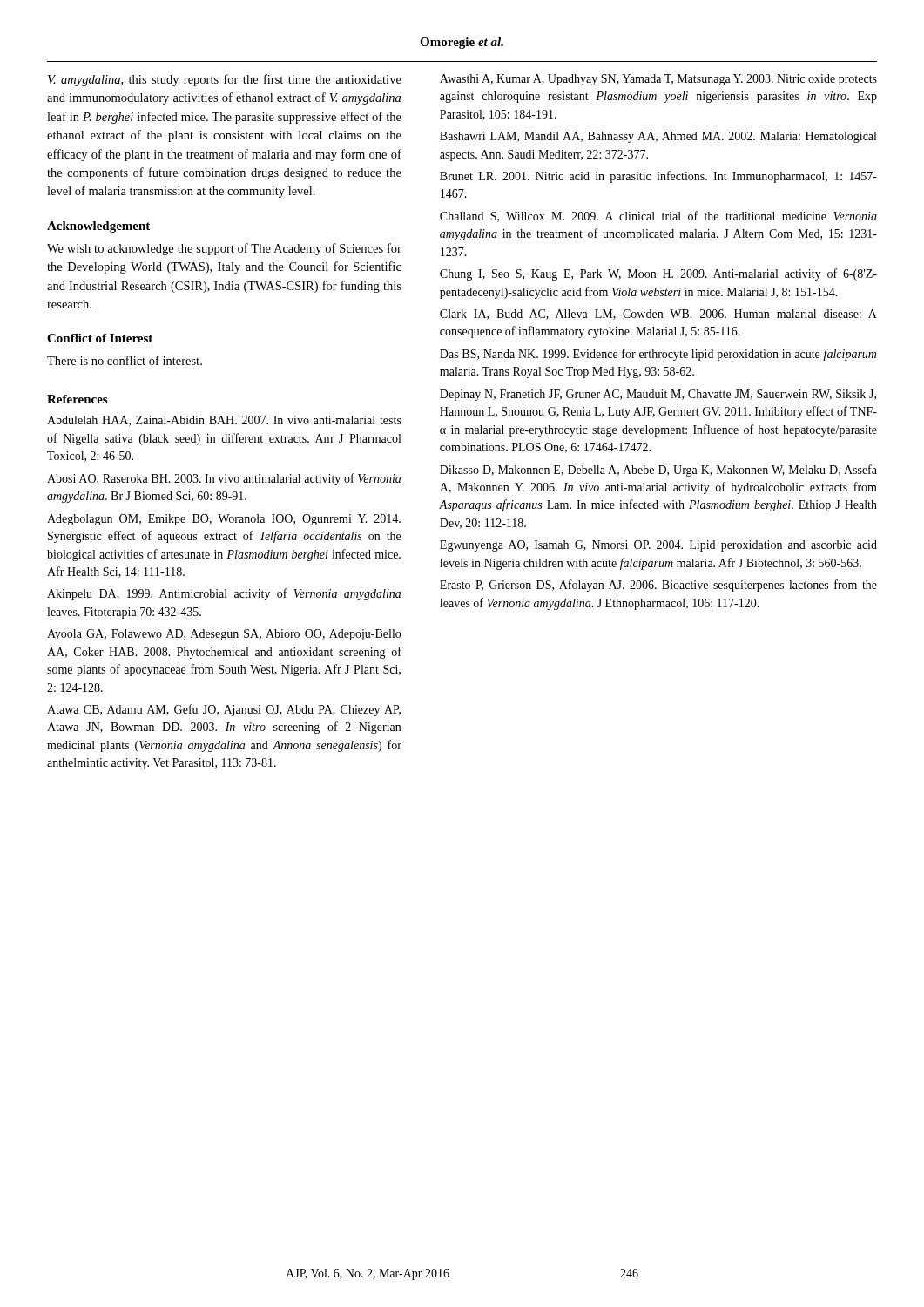Locate the element starting "Brunet LR. 2001. Nitric"
Viewport: 924px width, 1307px height.
tap(658, 185)
